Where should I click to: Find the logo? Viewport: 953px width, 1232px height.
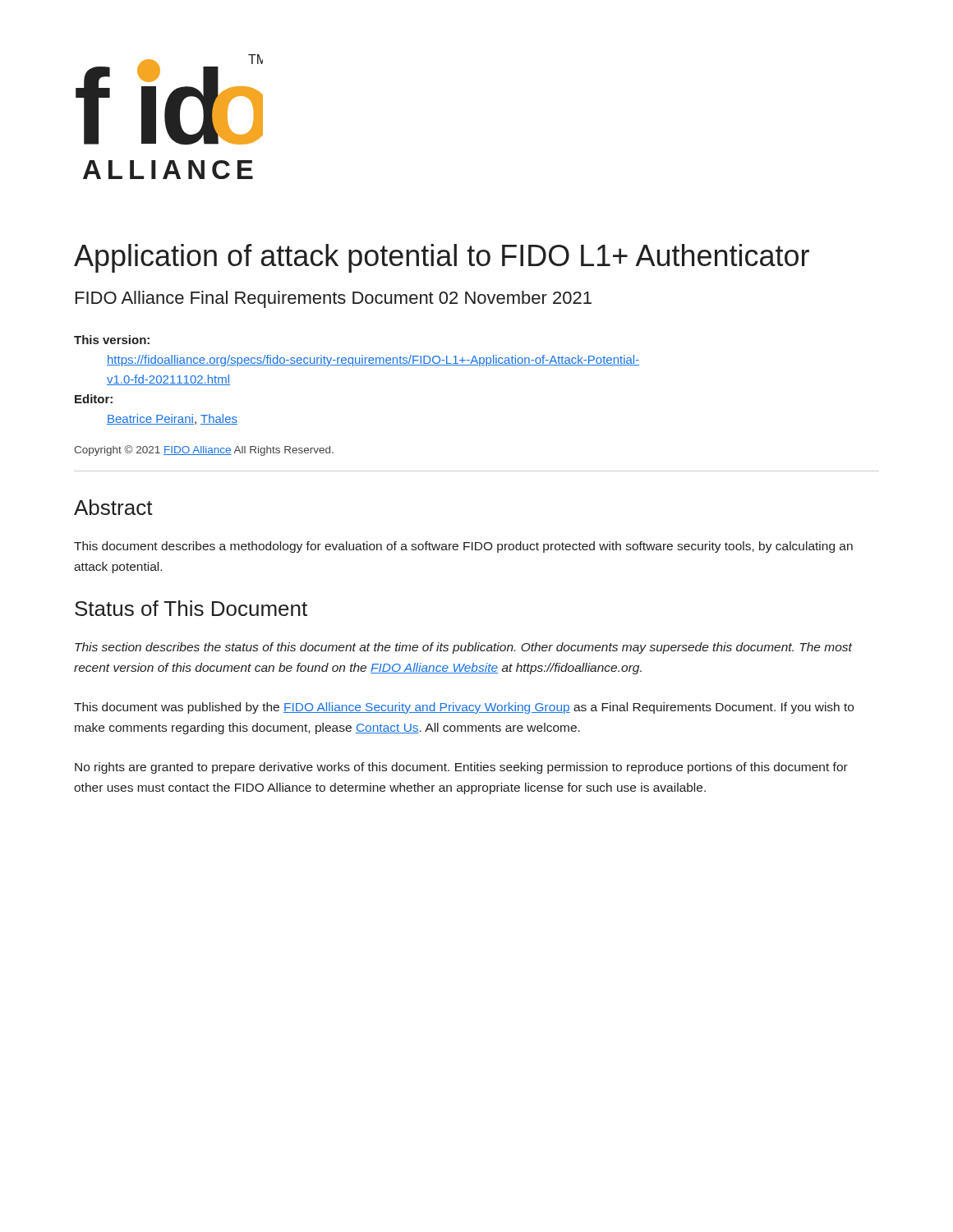pyautogui.click(x=476, y=119)
